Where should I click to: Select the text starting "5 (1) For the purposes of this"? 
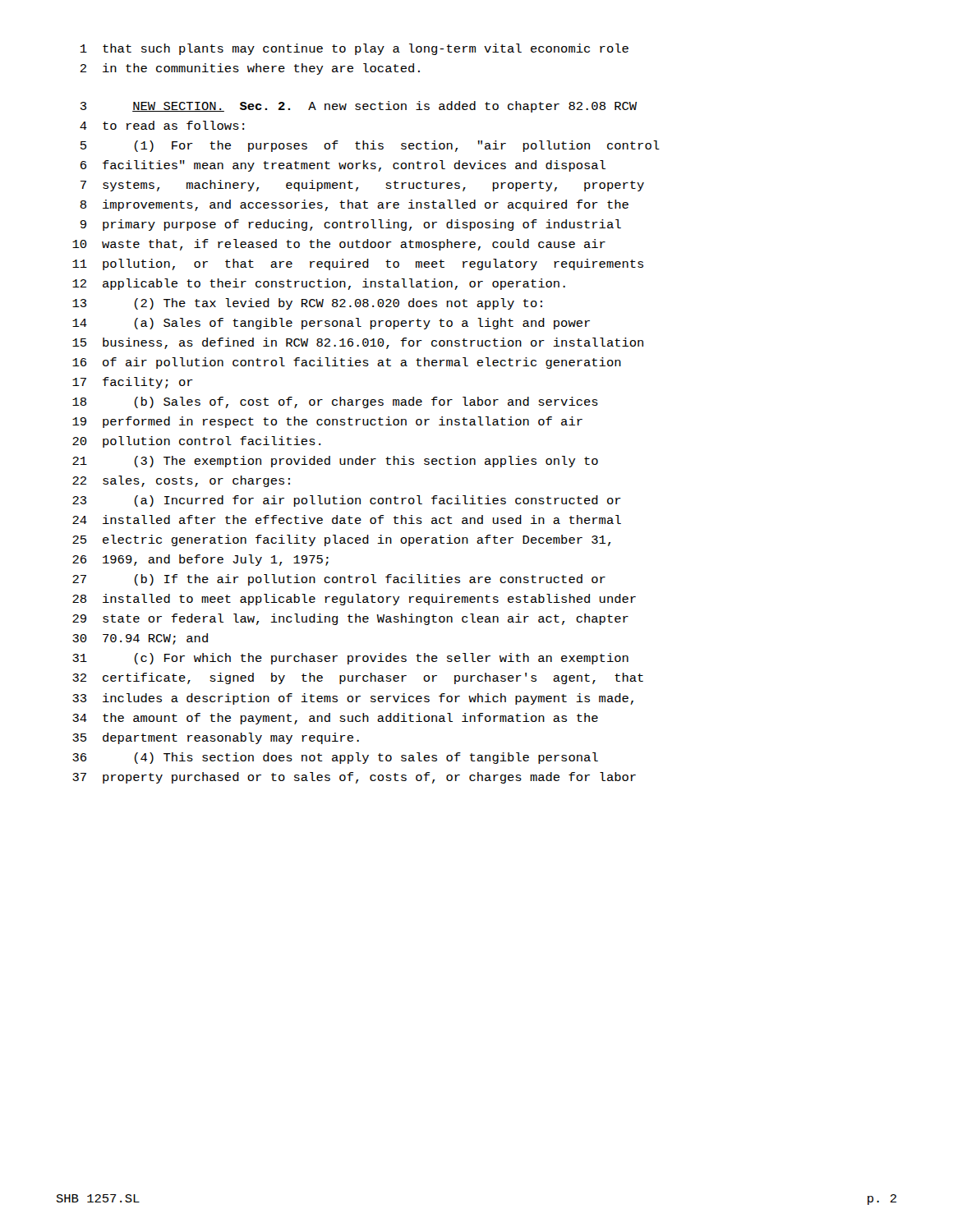click(x=358, y=146)
